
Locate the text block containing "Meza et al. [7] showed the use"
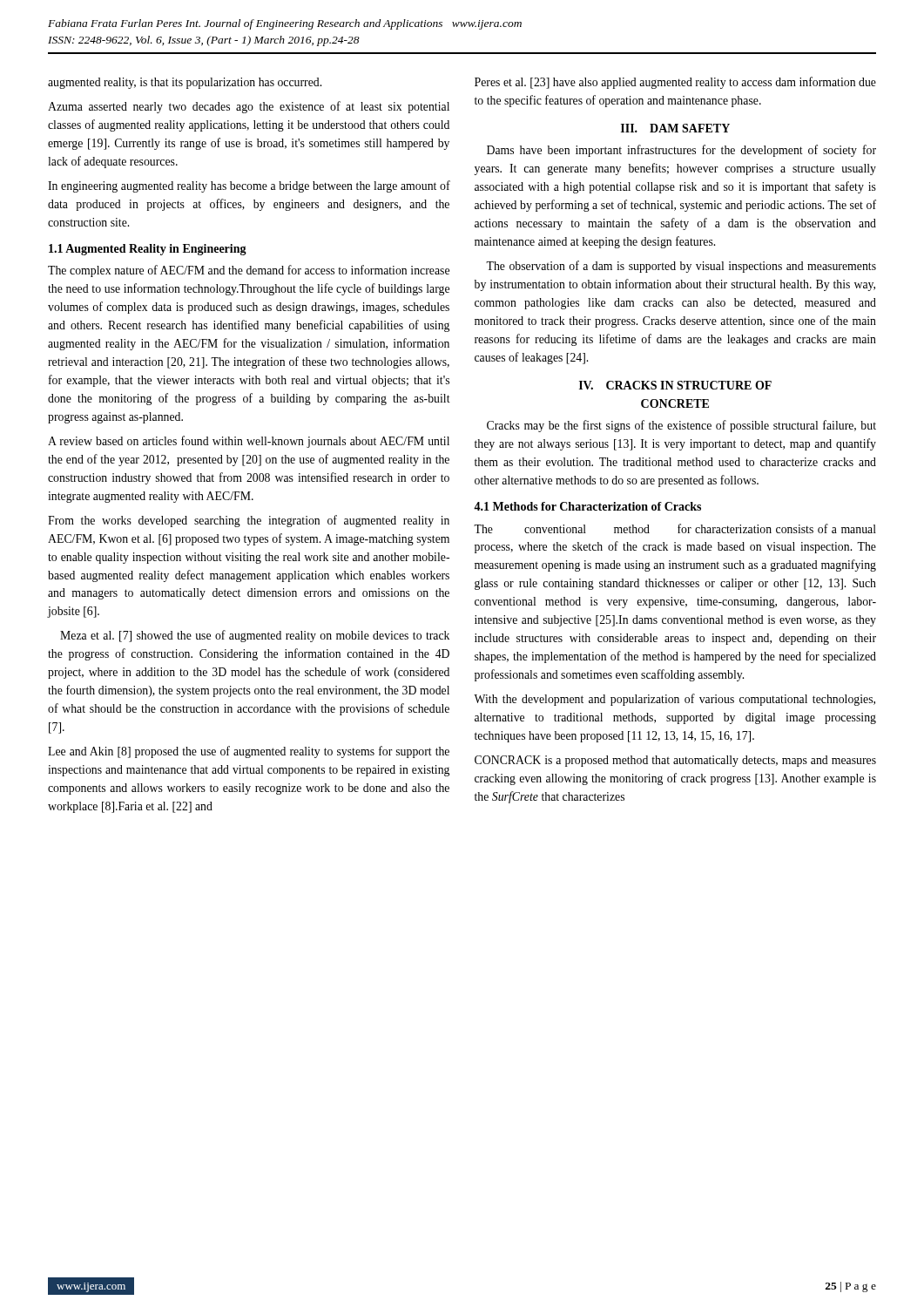point(249,683)
